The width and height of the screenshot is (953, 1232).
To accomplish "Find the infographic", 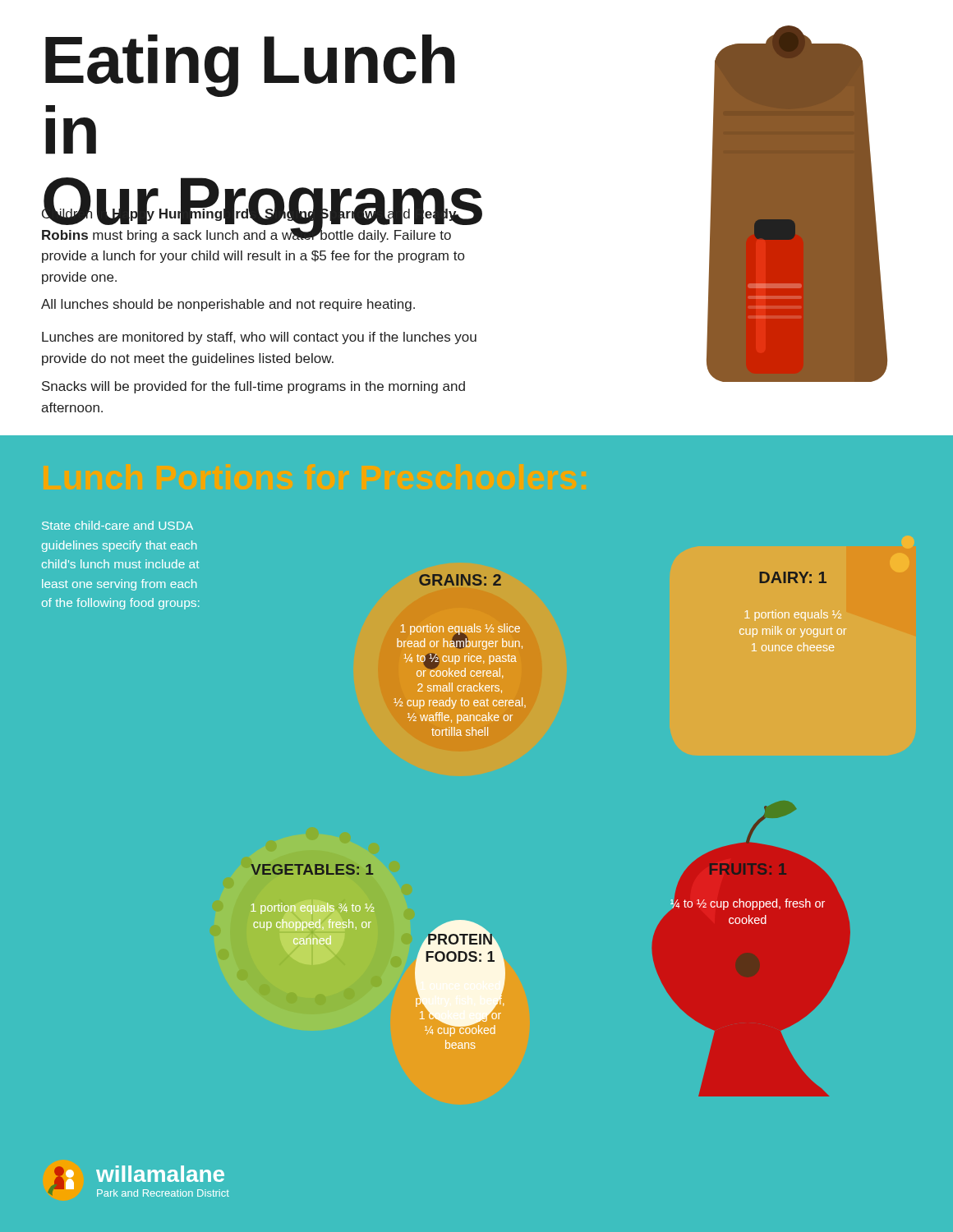I will click(563, 842).
